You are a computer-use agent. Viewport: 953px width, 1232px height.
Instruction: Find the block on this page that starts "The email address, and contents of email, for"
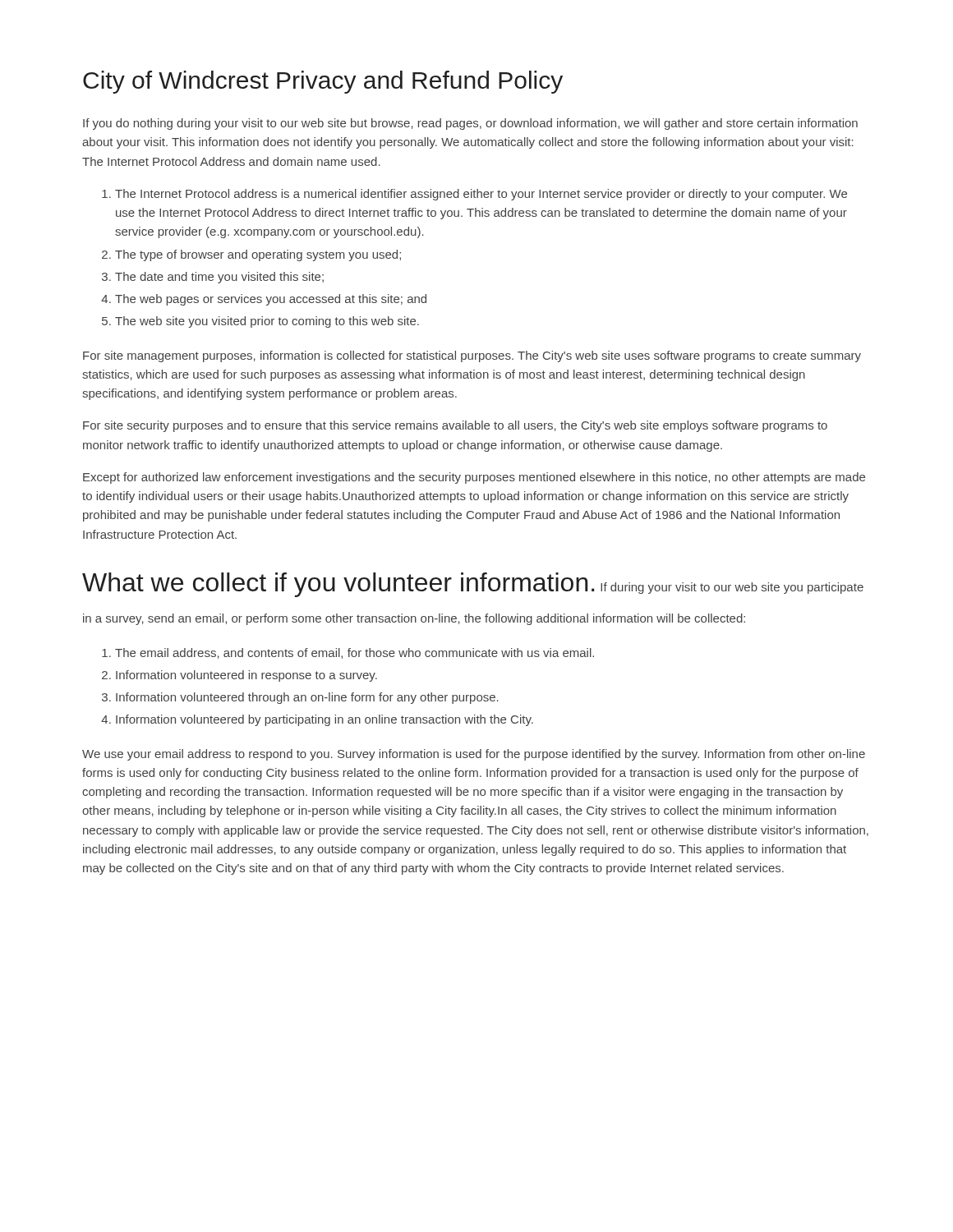pos(355,652)
